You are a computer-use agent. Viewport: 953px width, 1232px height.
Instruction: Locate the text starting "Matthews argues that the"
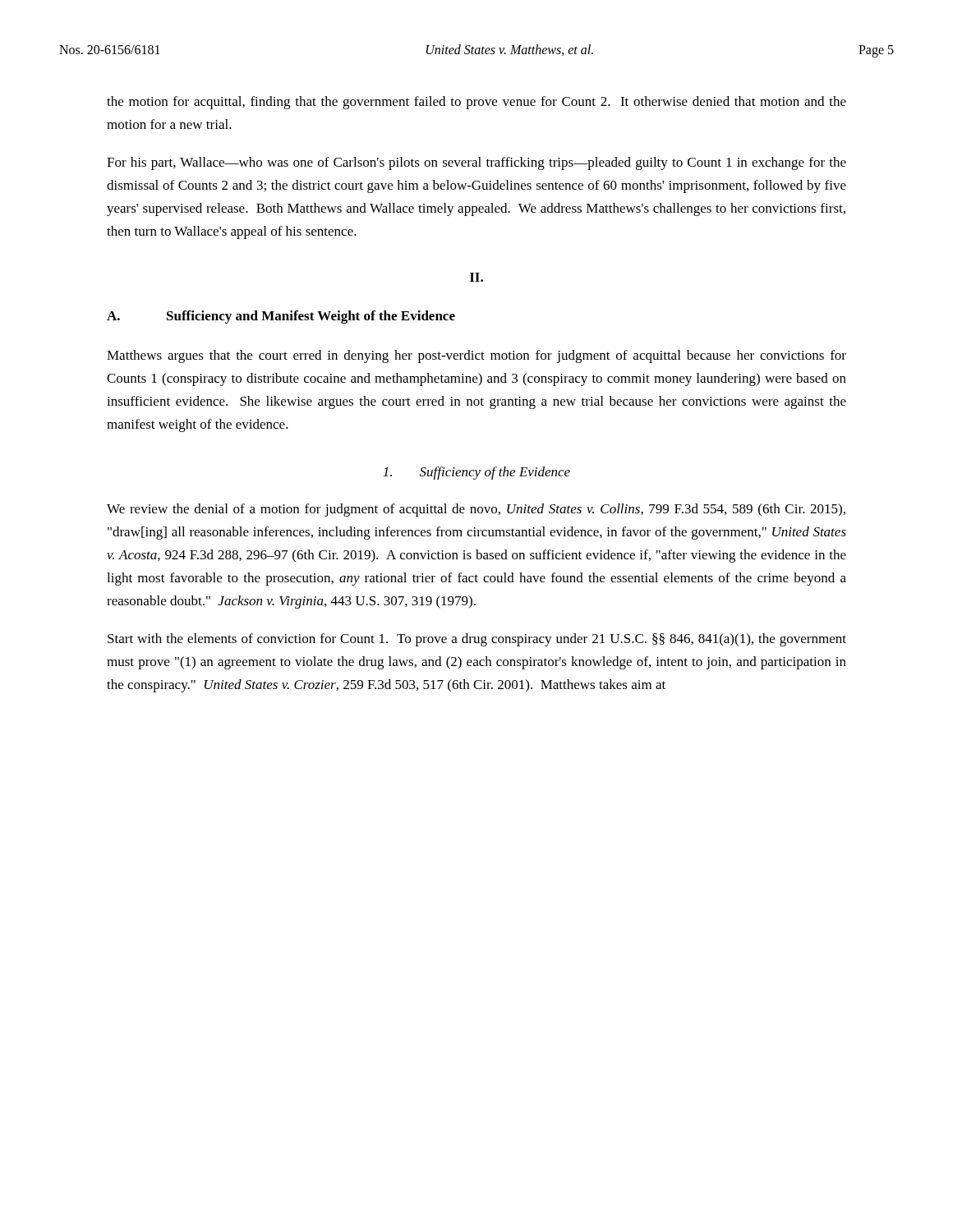point(476,390)
